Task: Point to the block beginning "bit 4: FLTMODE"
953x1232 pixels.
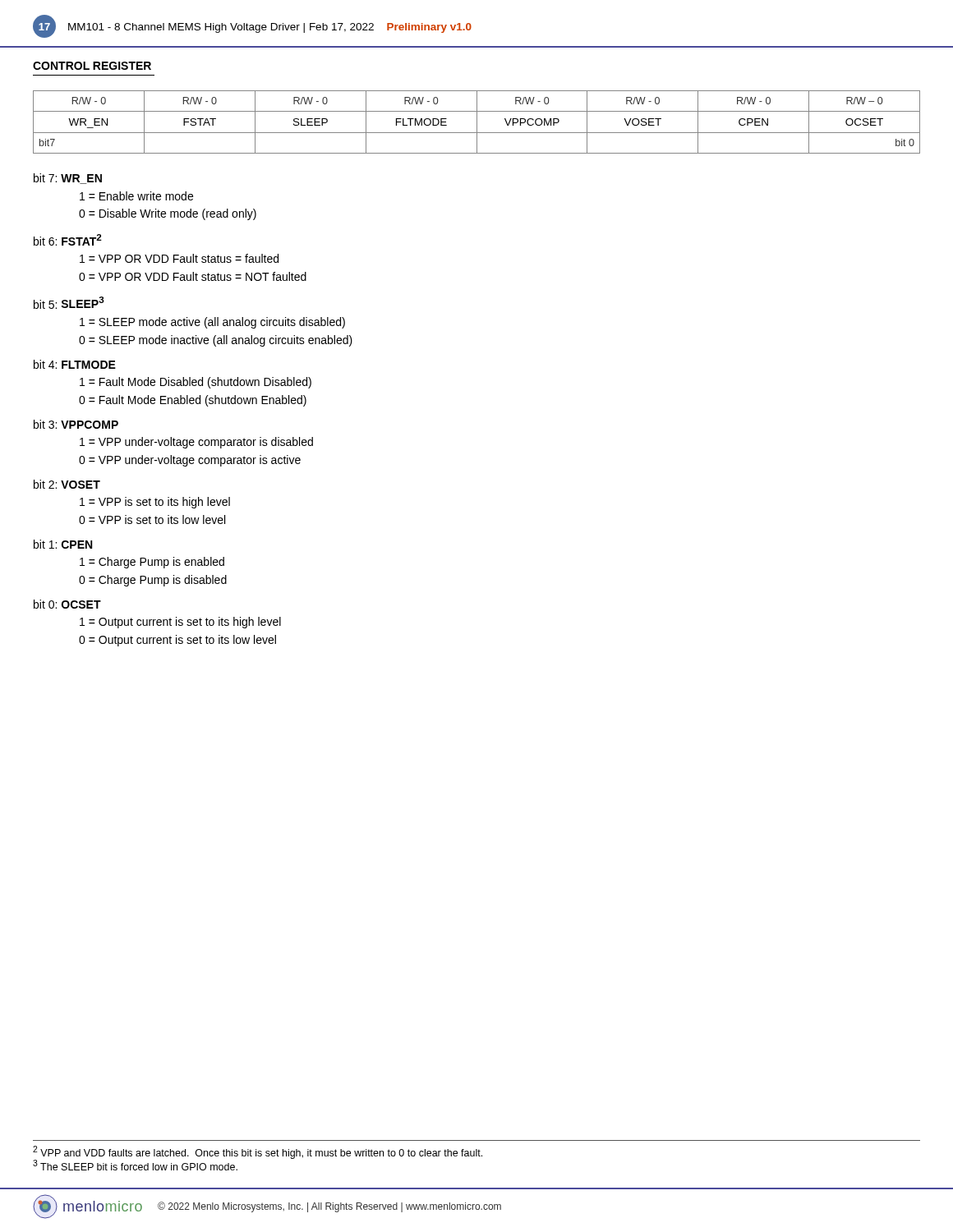Action: [x=75, y=364]
